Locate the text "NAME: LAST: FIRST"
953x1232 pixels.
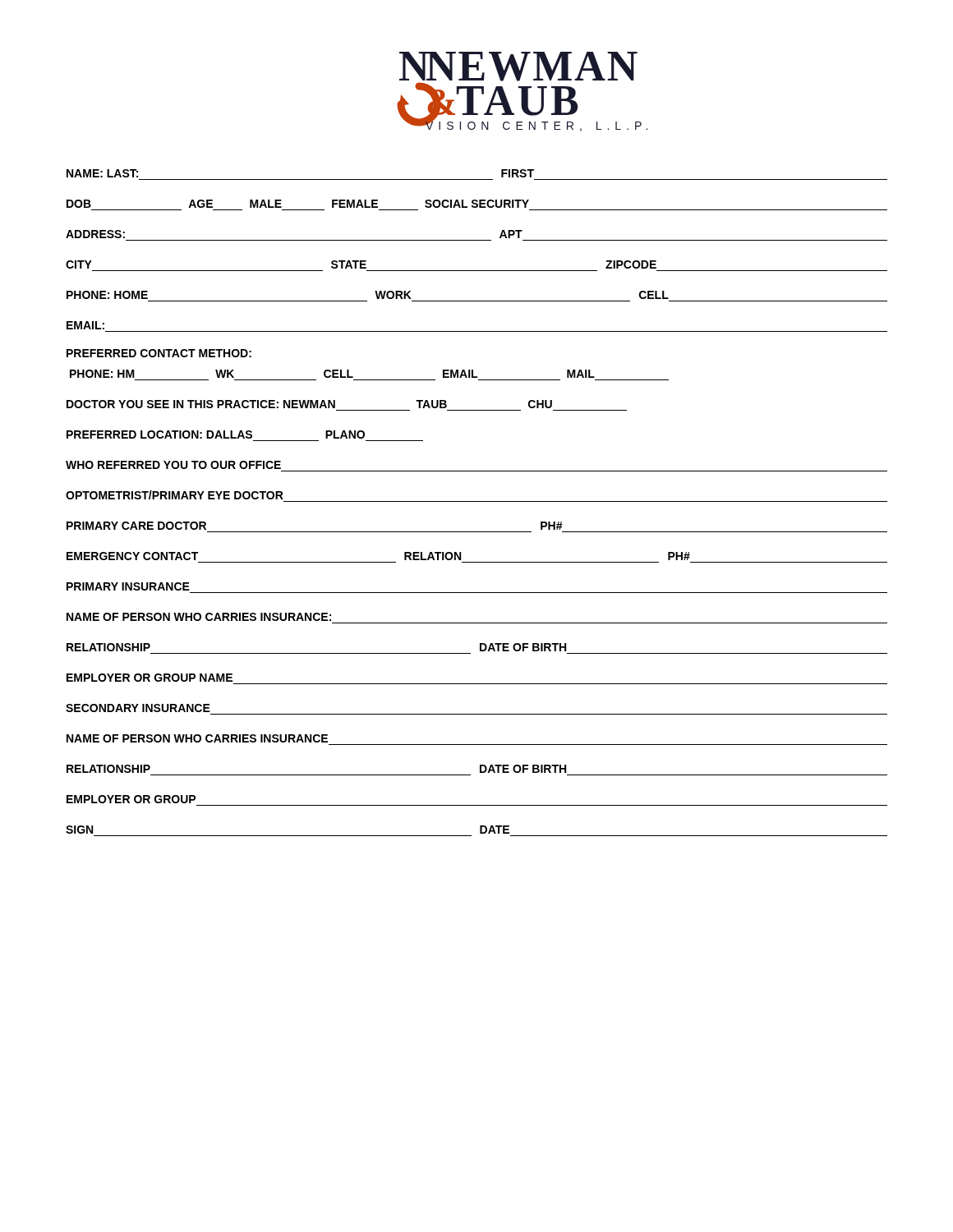tap(476, 172)
